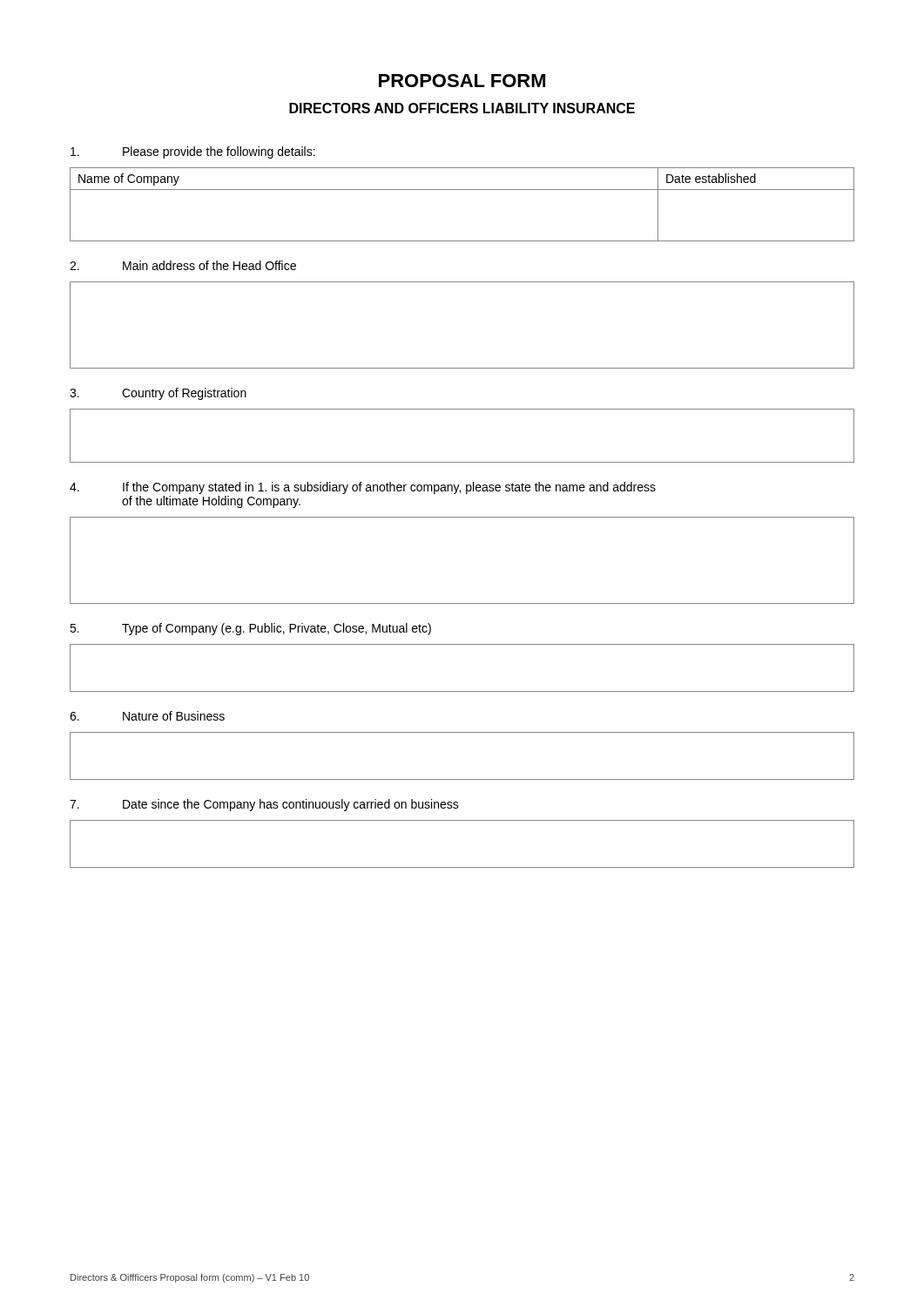Point to "6. Nature of Business"
Image resolution: width=924 pixels, height=1307 pixels.
click(x=147, y=716)
